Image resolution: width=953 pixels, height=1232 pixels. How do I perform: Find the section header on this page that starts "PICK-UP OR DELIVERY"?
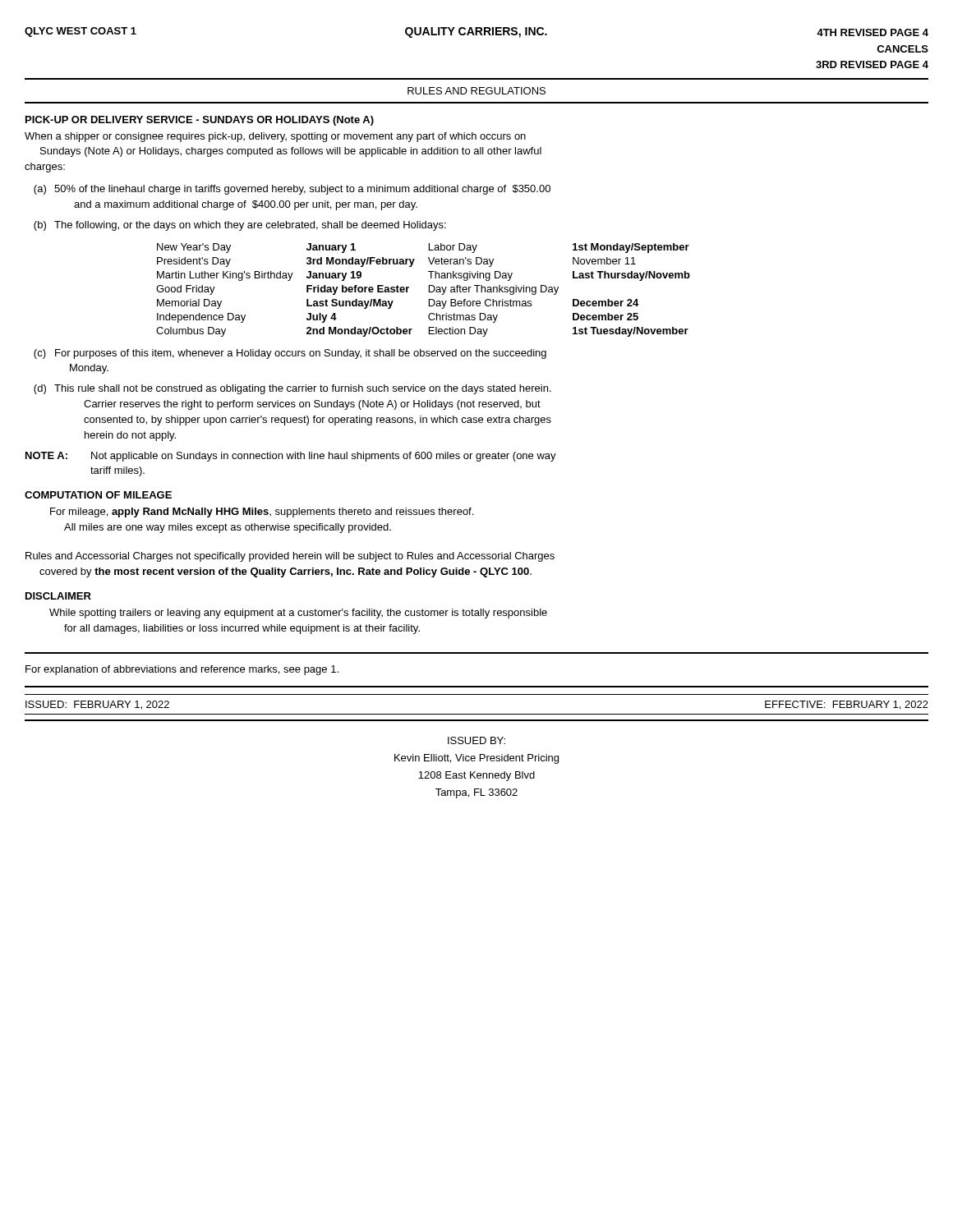click(199, 119)
